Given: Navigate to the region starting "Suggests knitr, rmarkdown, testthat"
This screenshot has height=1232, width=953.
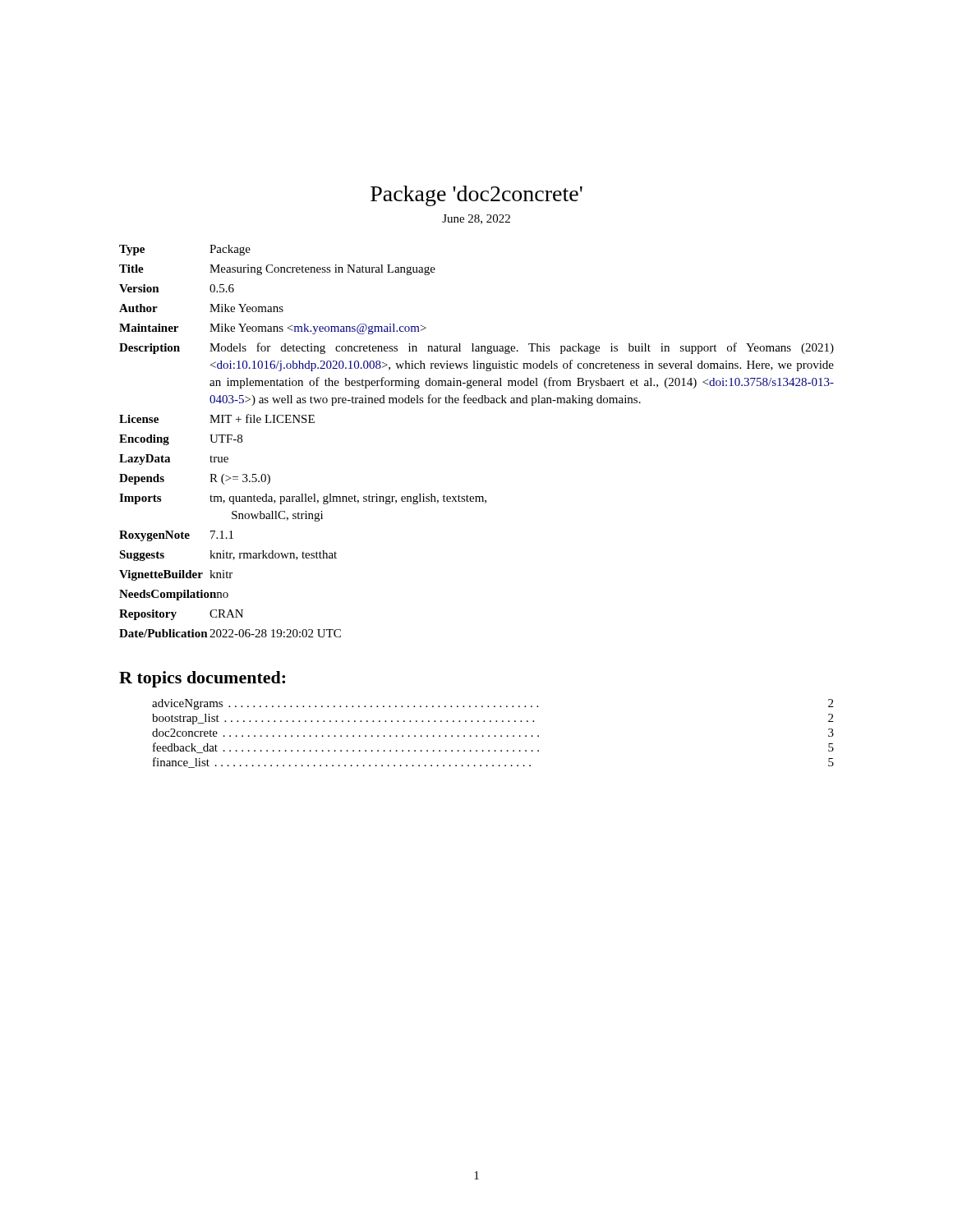Looking at the screenshot, I should 228,556.
